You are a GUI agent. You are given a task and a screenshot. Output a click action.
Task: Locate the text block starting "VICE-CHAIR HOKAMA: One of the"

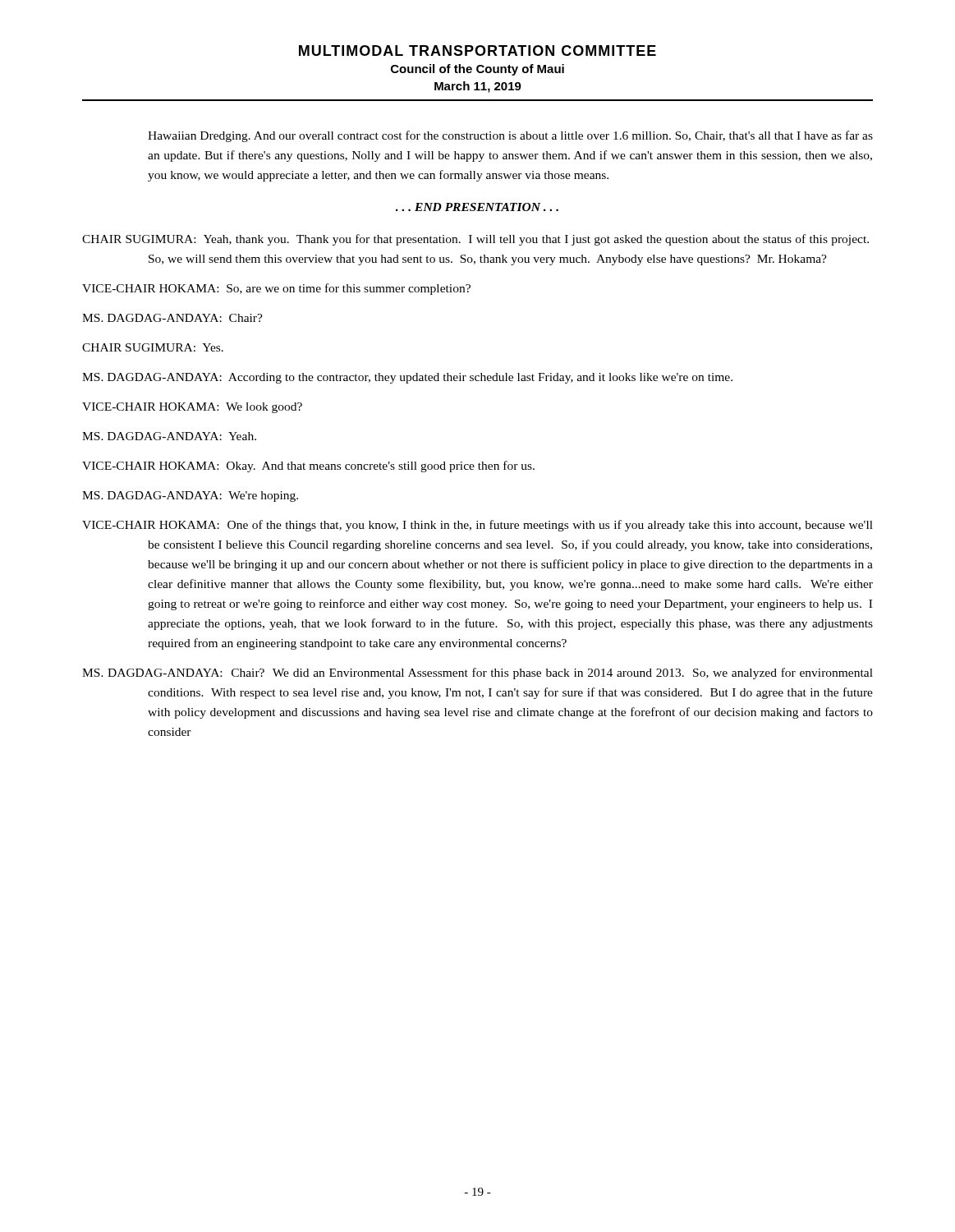click(478, 584)
